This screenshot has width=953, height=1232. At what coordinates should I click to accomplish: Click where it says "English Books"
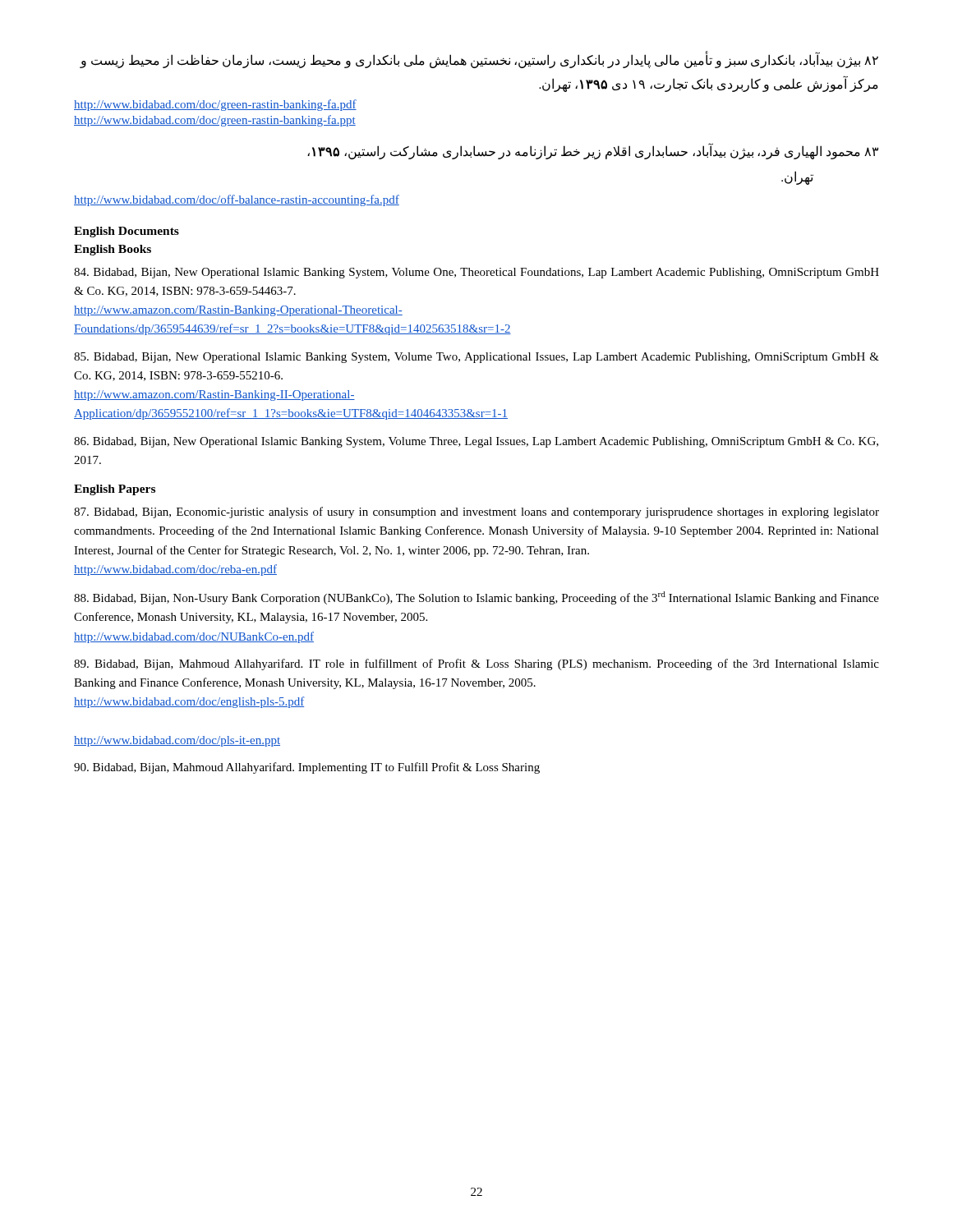pos(113,248)
